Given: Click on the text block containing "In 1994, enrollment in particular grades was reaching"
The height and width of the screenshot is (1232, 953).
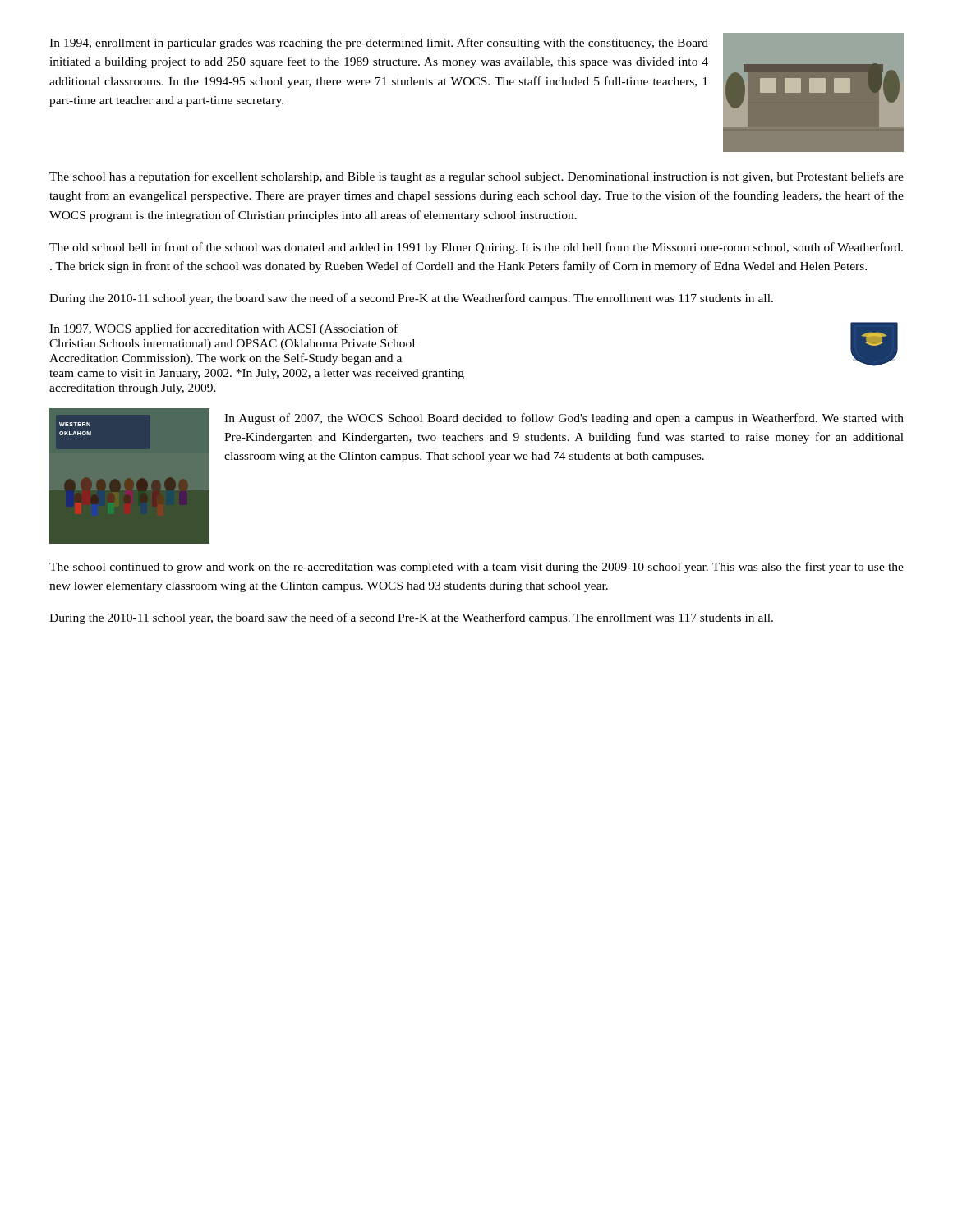Looking at the screenshot, I should click(x=379, y=71).
